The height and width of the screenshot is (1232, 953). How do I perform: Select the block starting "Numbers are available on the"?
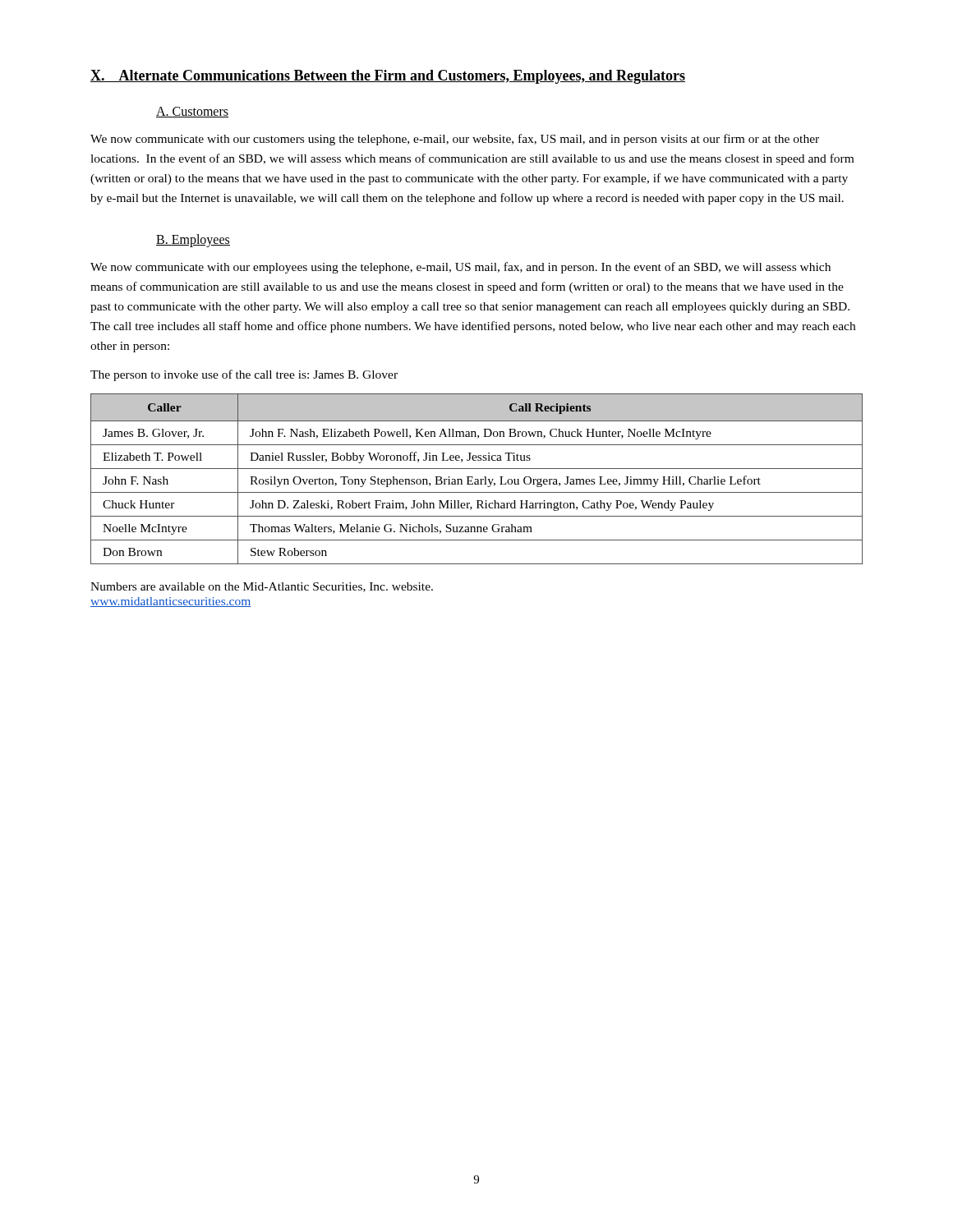point(262,594)
